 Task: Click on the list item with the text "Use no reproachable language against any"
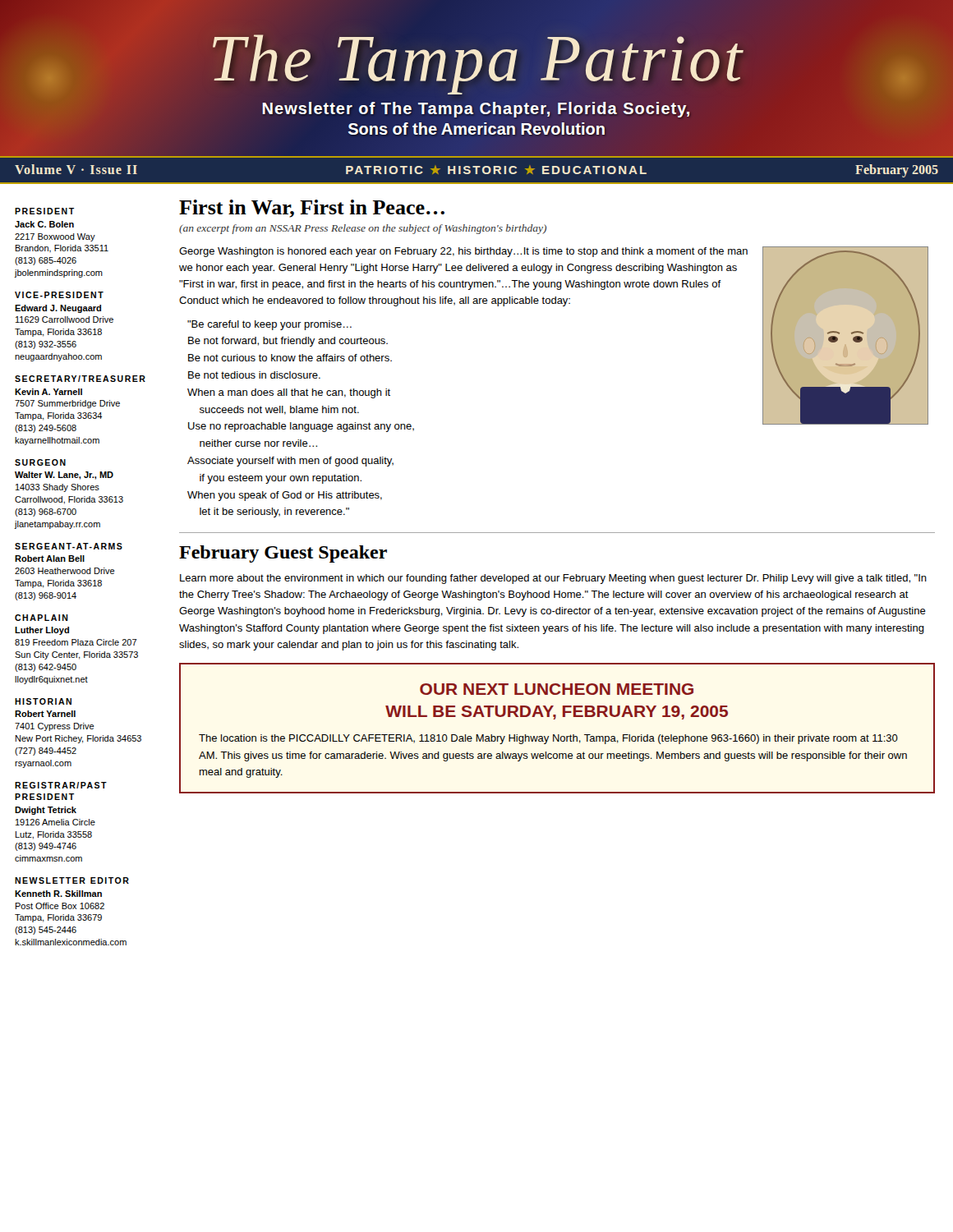pyautogui.click(x=301, y=435)
